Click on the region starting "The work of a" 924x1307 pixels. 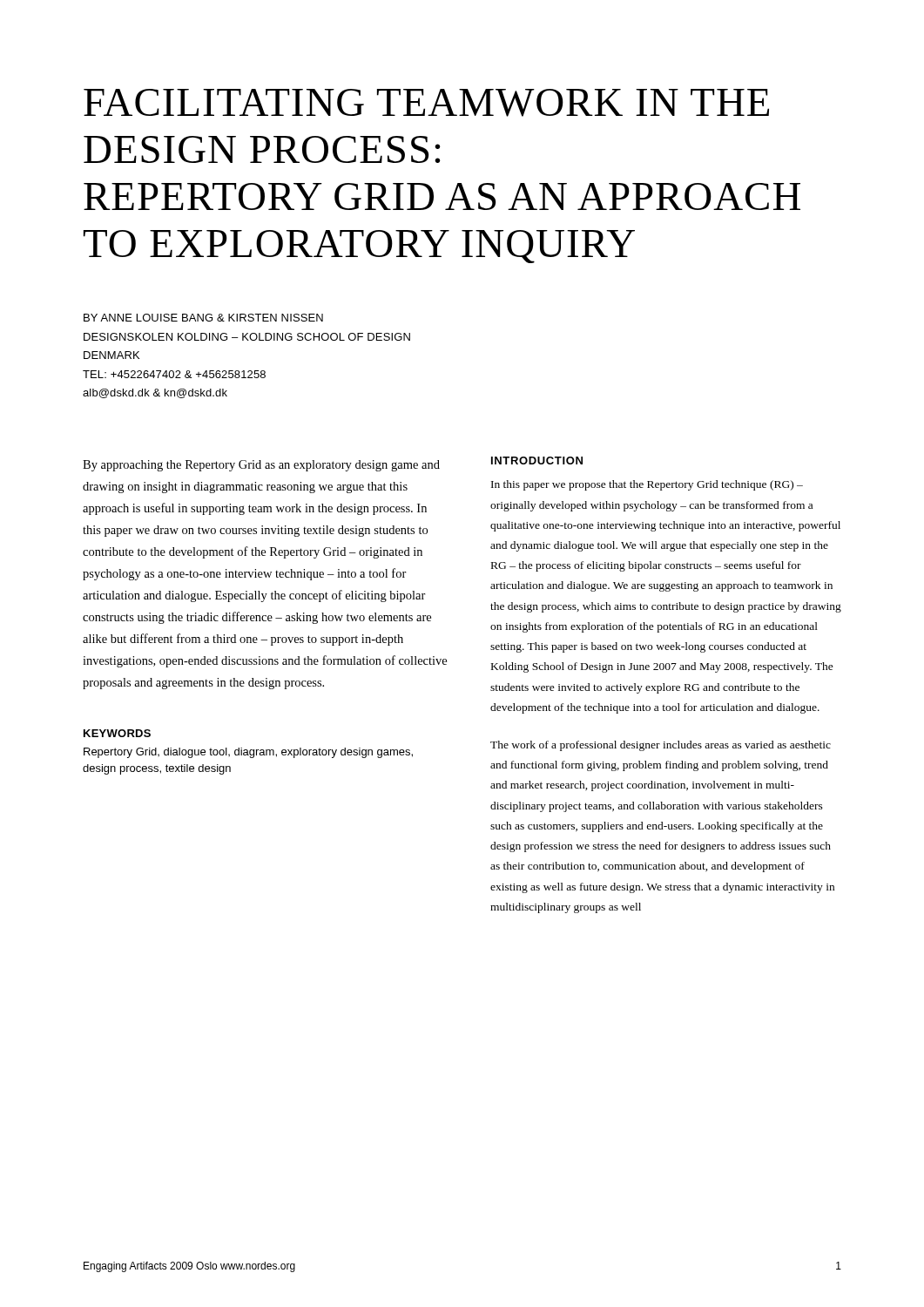[663, 826]
